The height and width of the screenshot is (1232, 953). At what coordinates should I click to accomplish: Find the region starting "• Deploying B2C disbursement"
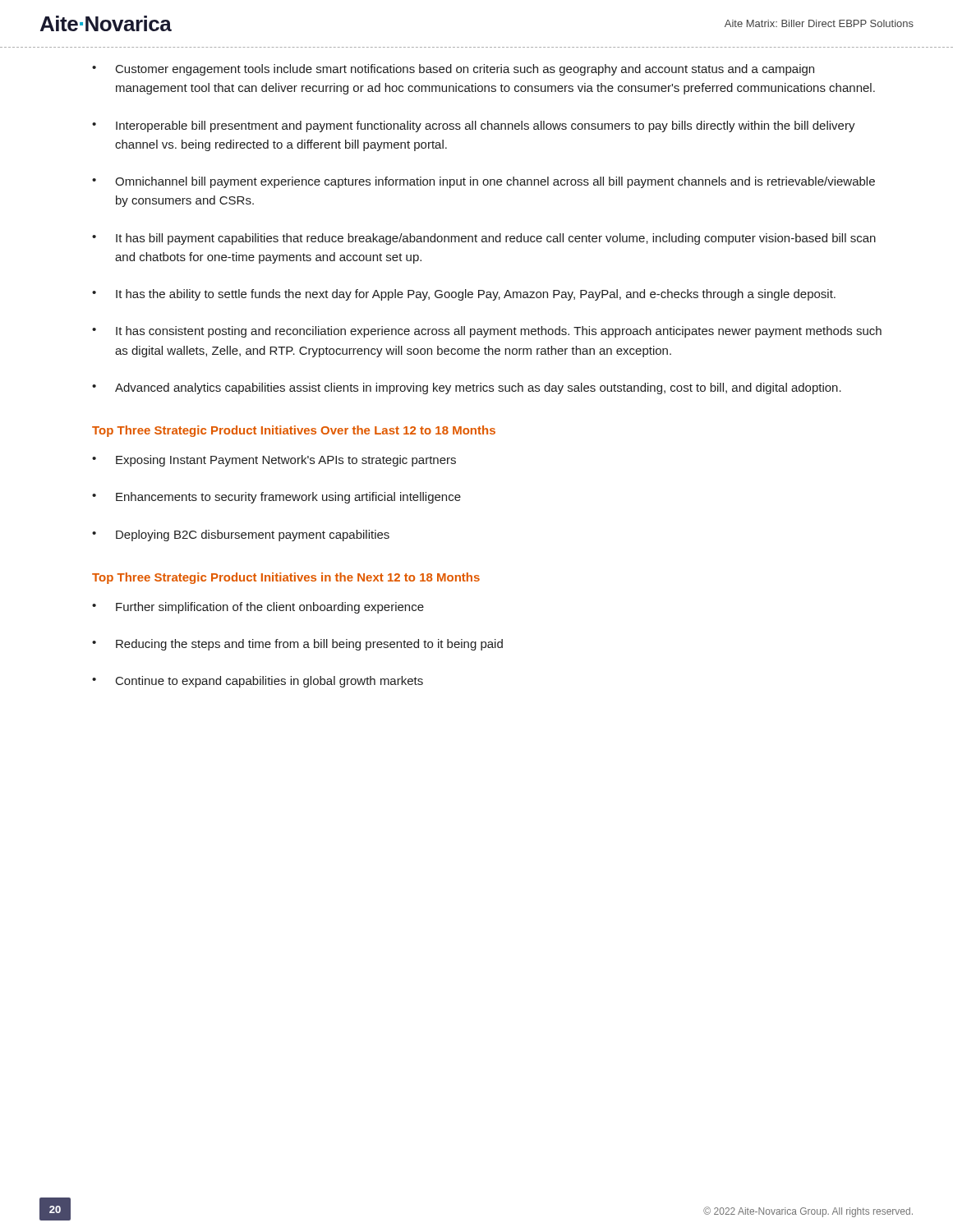241,534
